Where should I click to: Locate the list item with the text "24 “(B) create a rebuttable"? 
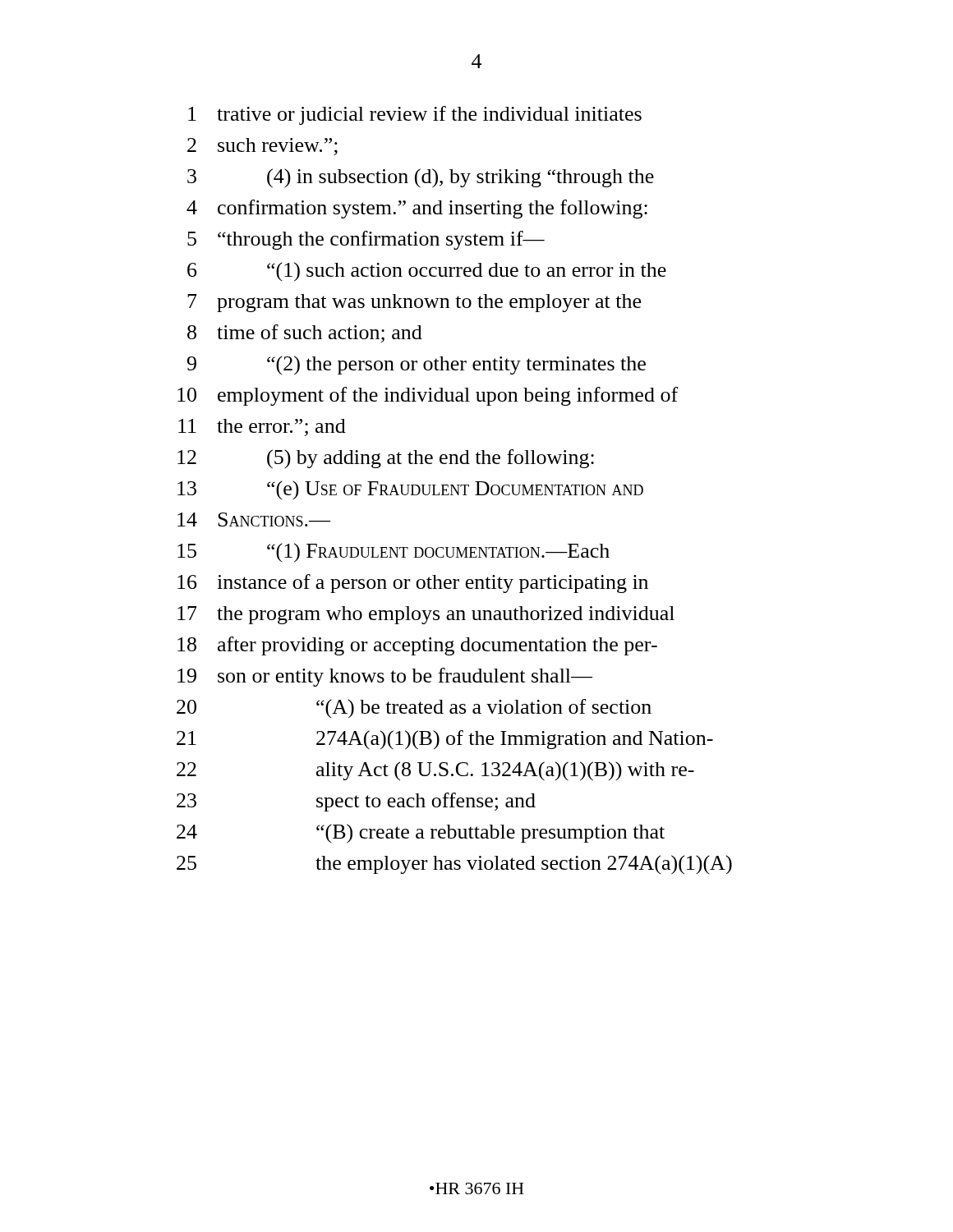(497, 832)
